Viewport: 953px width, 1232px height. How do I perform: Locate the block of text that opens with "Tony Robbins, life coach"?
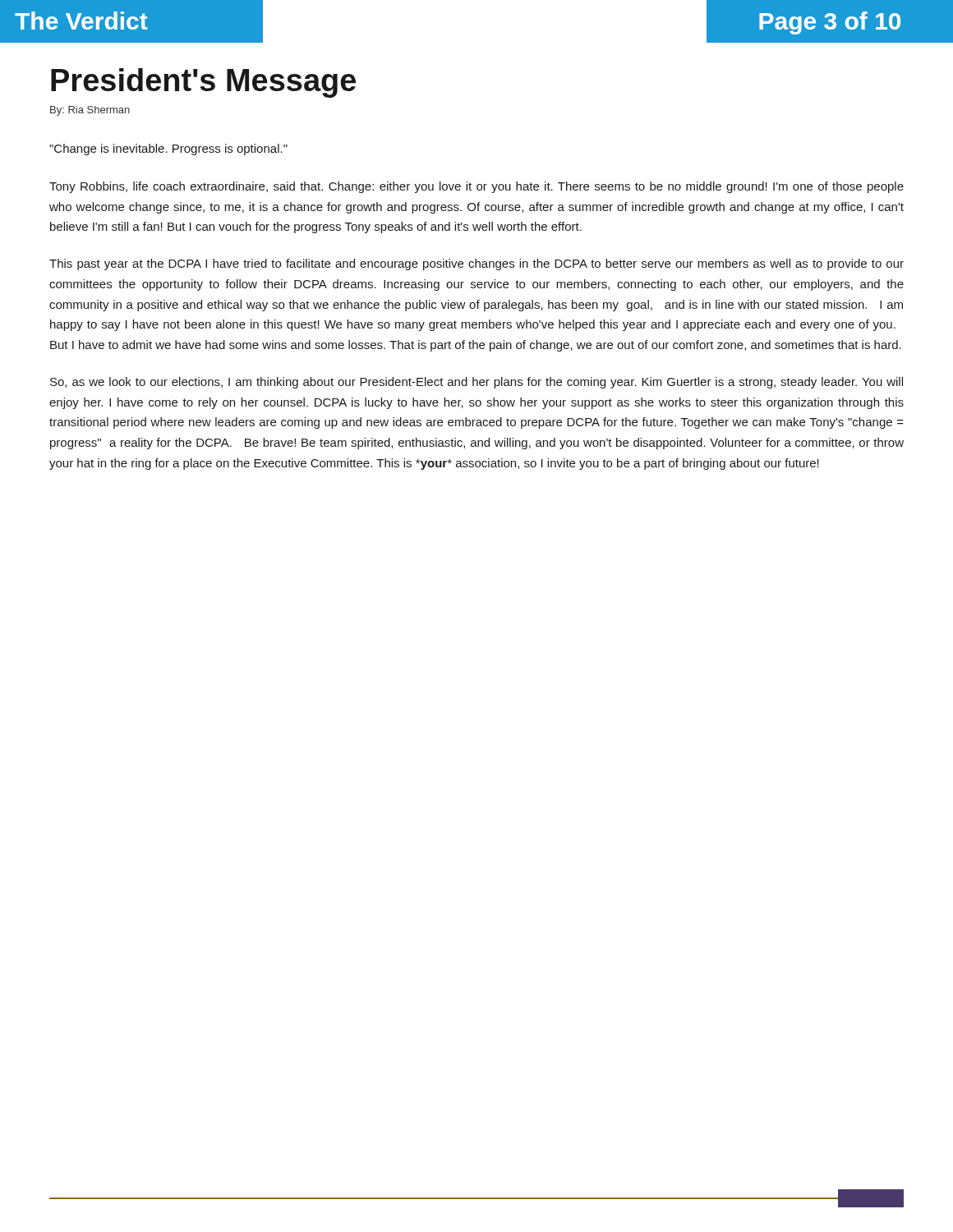click(x=476, y=206)
